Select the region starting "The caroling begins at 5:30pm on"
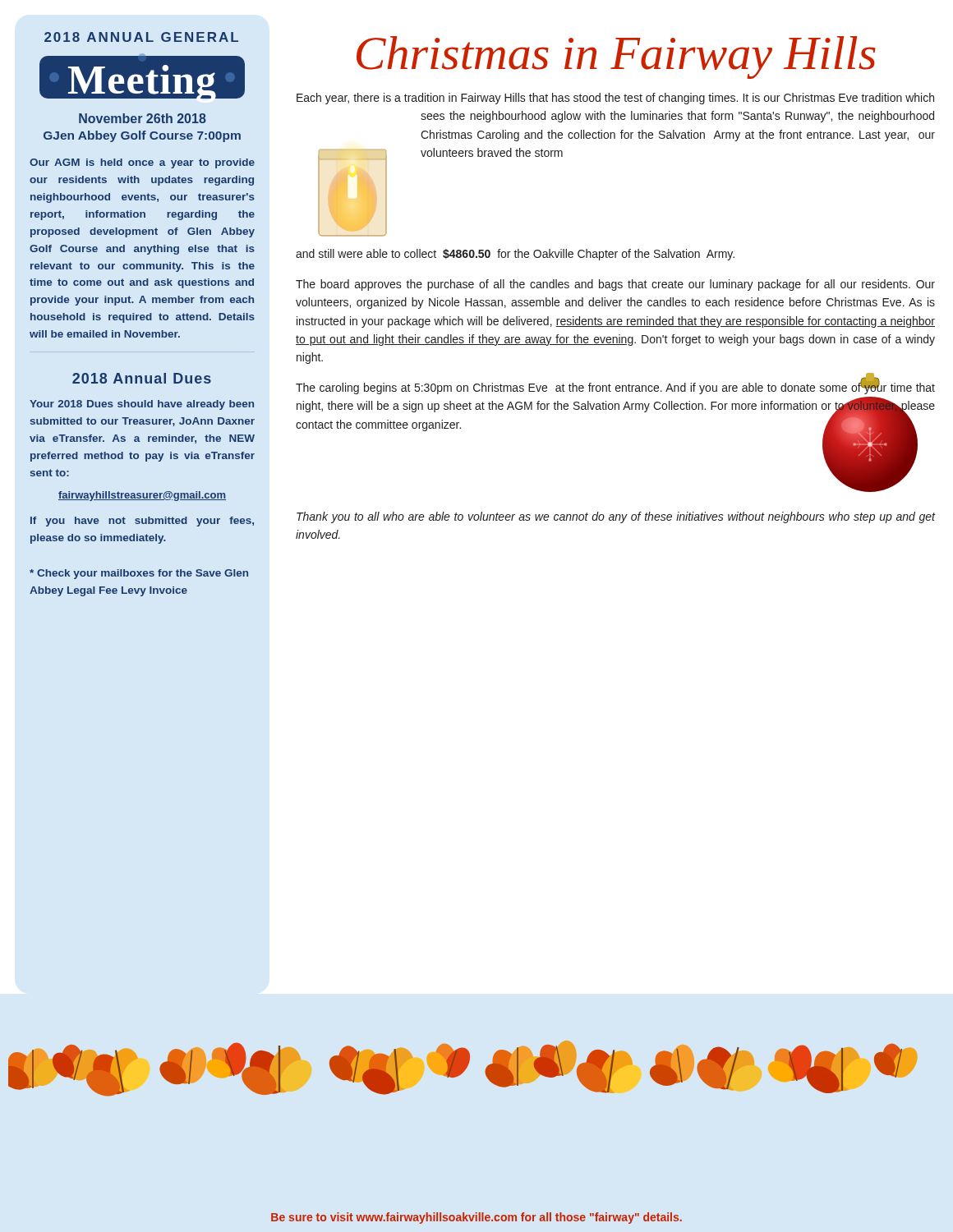The image size is (953, 1232). 615,437
